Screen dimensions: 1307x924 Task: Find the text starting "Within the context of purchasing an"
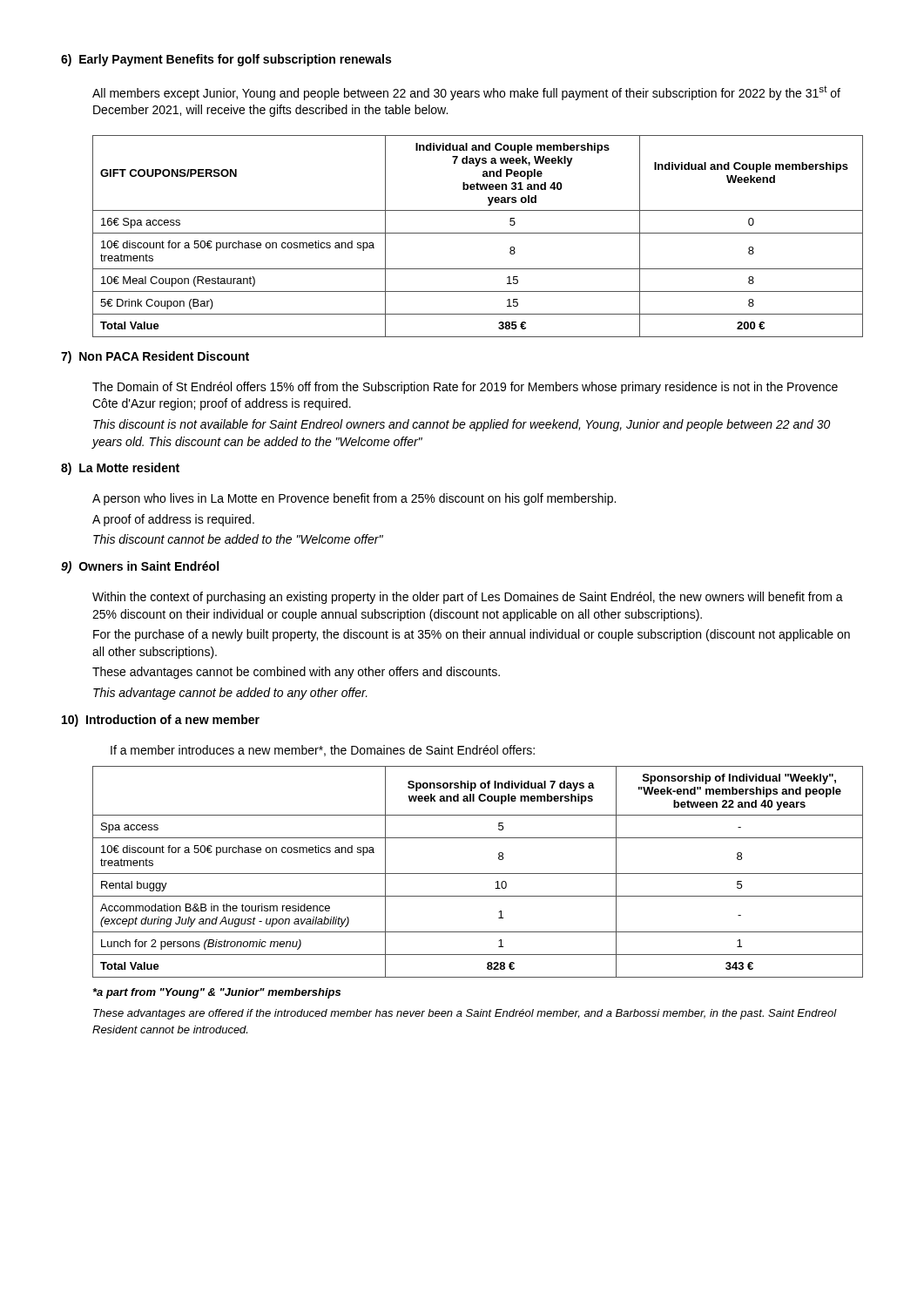[x=478, y=645]
